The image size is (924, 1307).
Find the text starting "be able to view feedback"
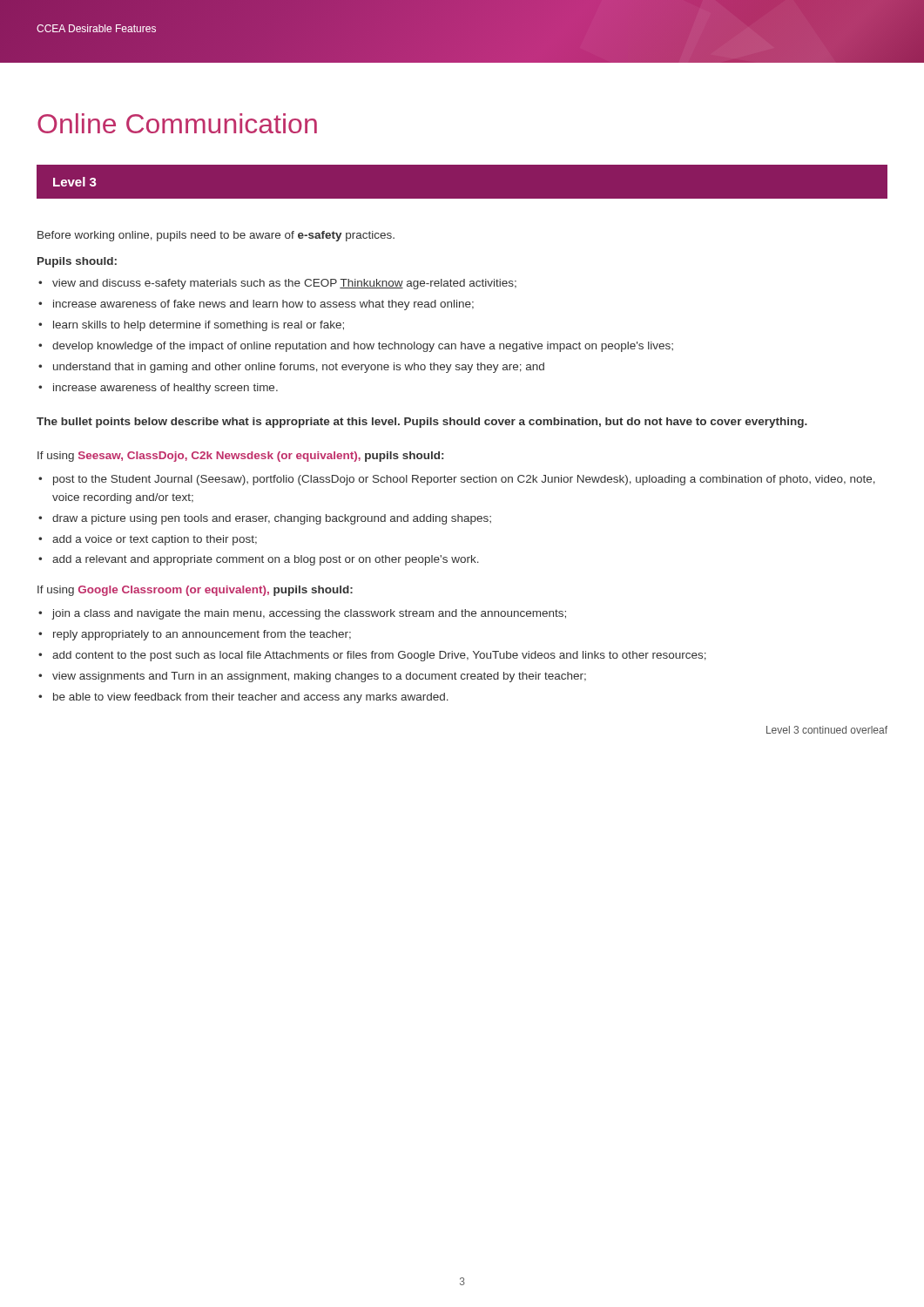coord(243,698)
